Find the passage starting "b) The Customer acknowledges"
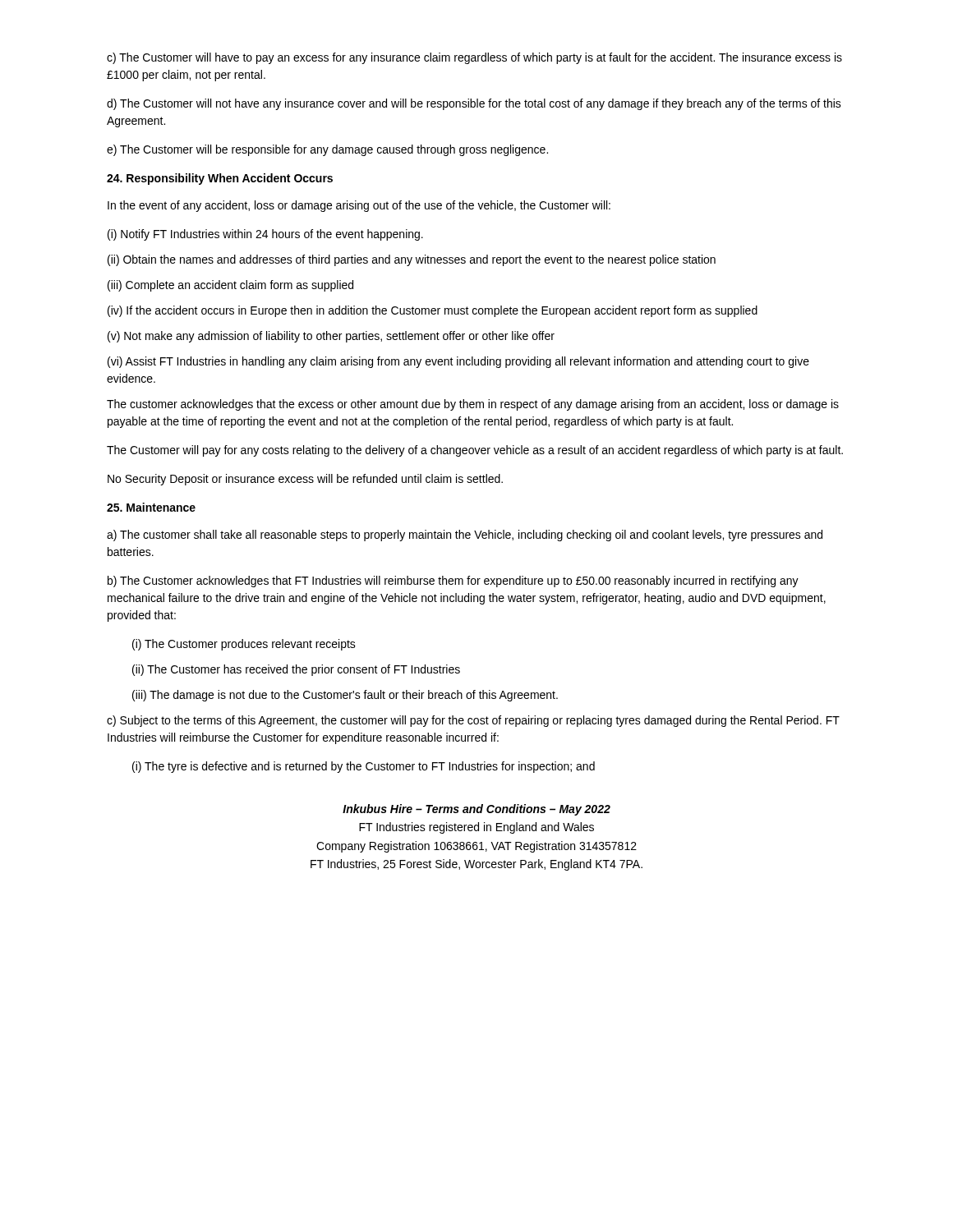This screenshot has width=953, height=1232. (466, 598)
